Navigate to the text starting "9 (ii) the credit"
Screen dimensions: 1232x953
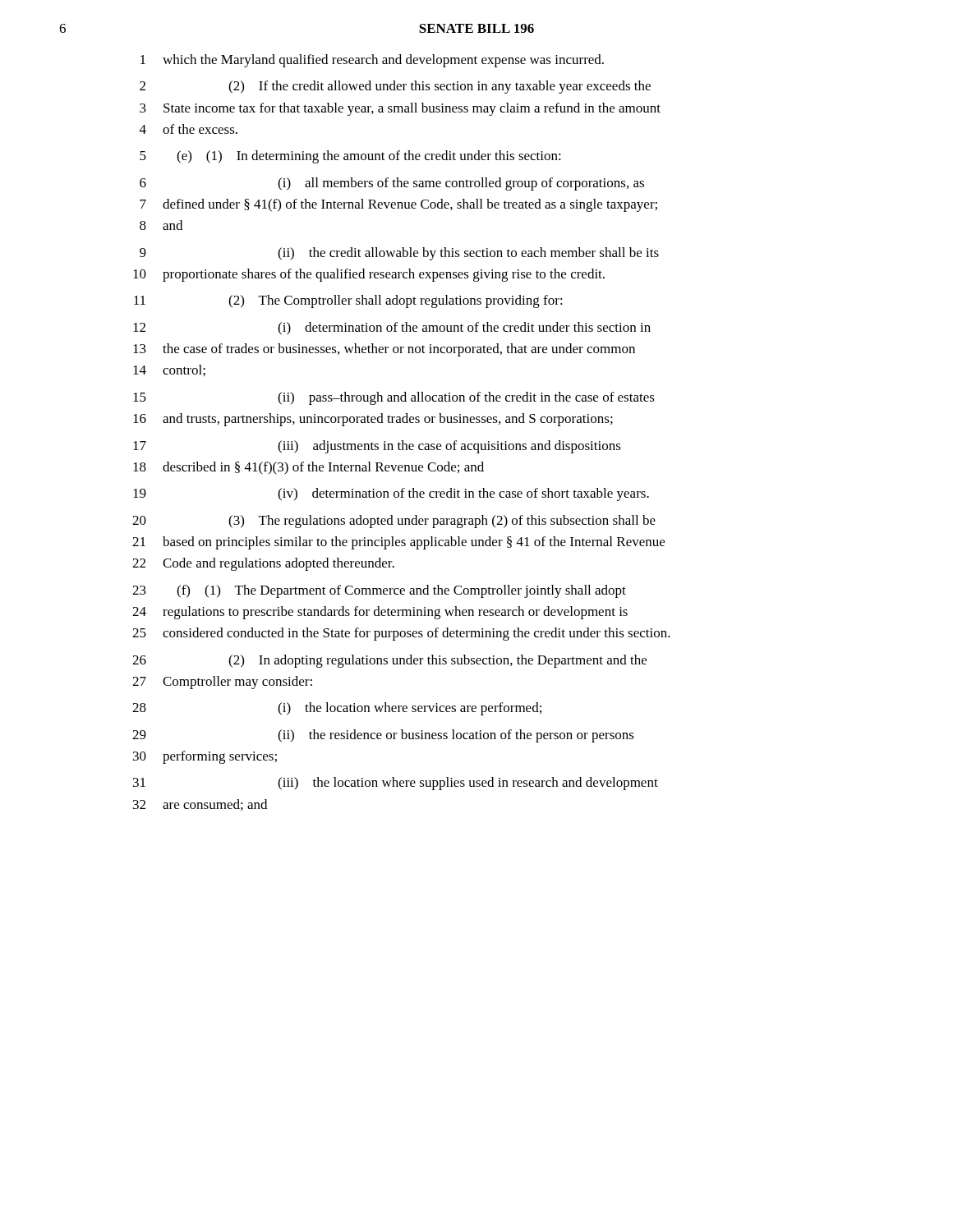coord(500,264)
